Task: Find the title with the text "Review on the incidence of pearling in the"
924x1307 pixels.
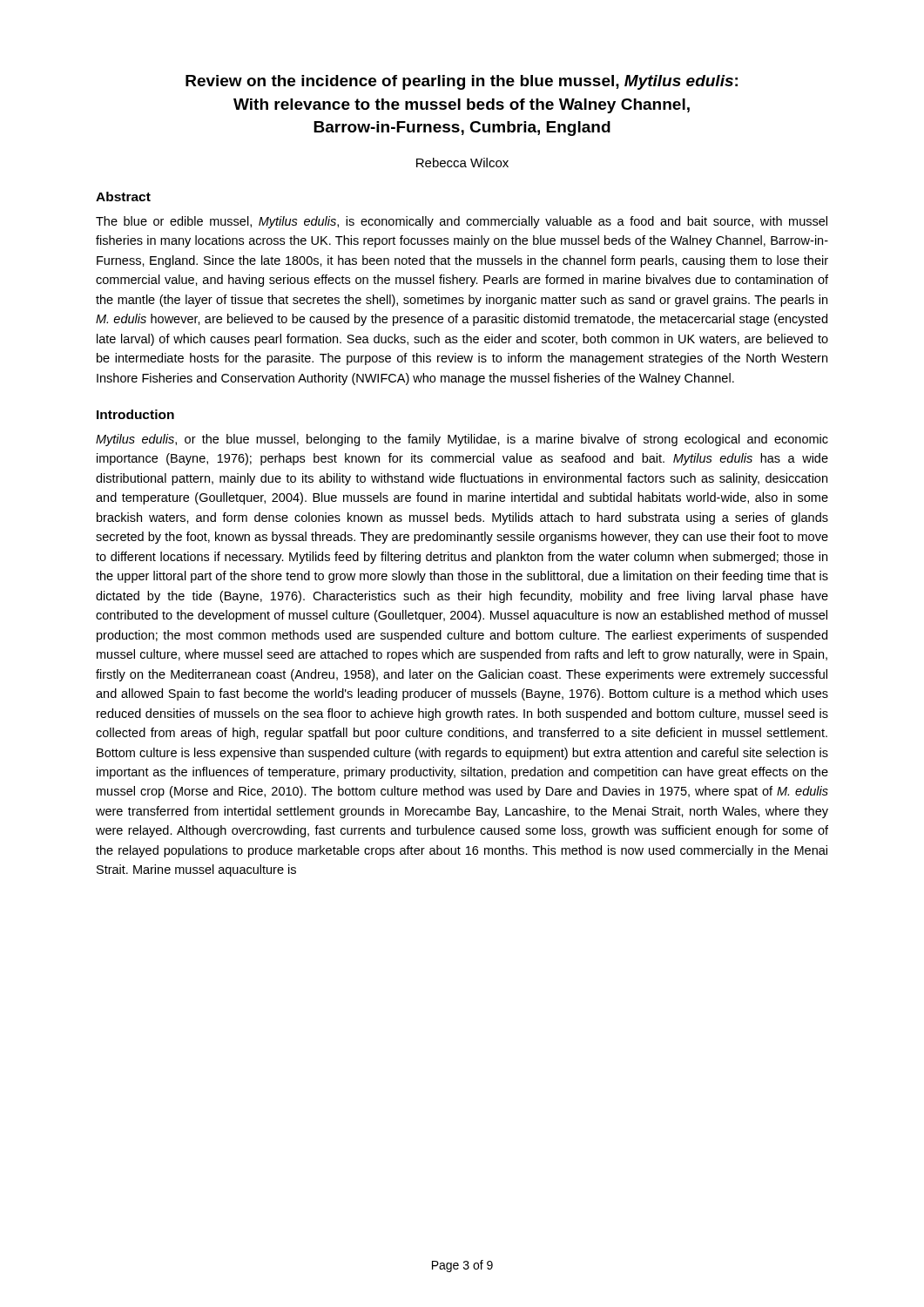Action: tap(462, 104)
